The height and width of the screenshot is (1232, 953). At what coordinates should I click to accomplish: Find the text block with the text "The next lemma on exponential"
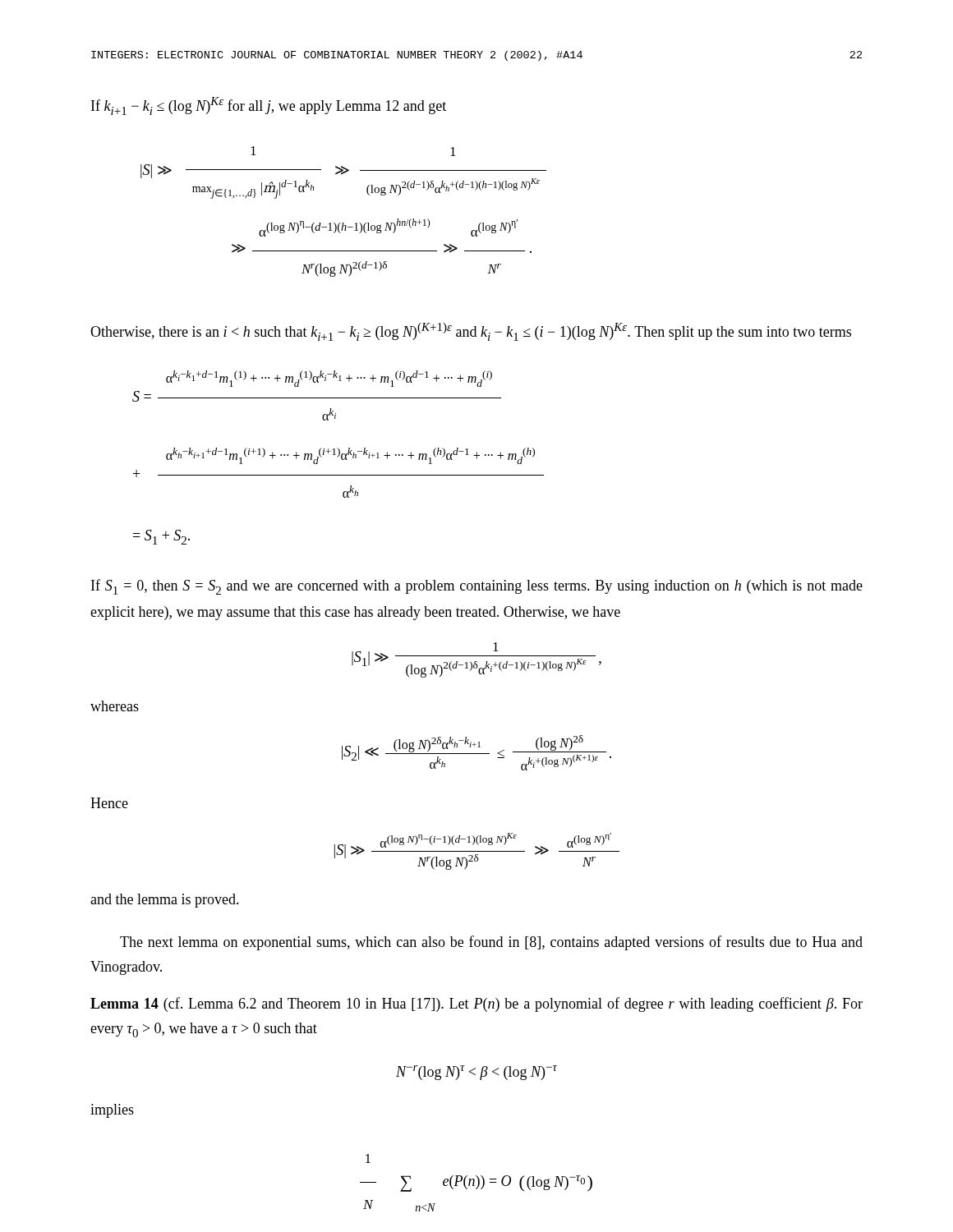point(476,954)
